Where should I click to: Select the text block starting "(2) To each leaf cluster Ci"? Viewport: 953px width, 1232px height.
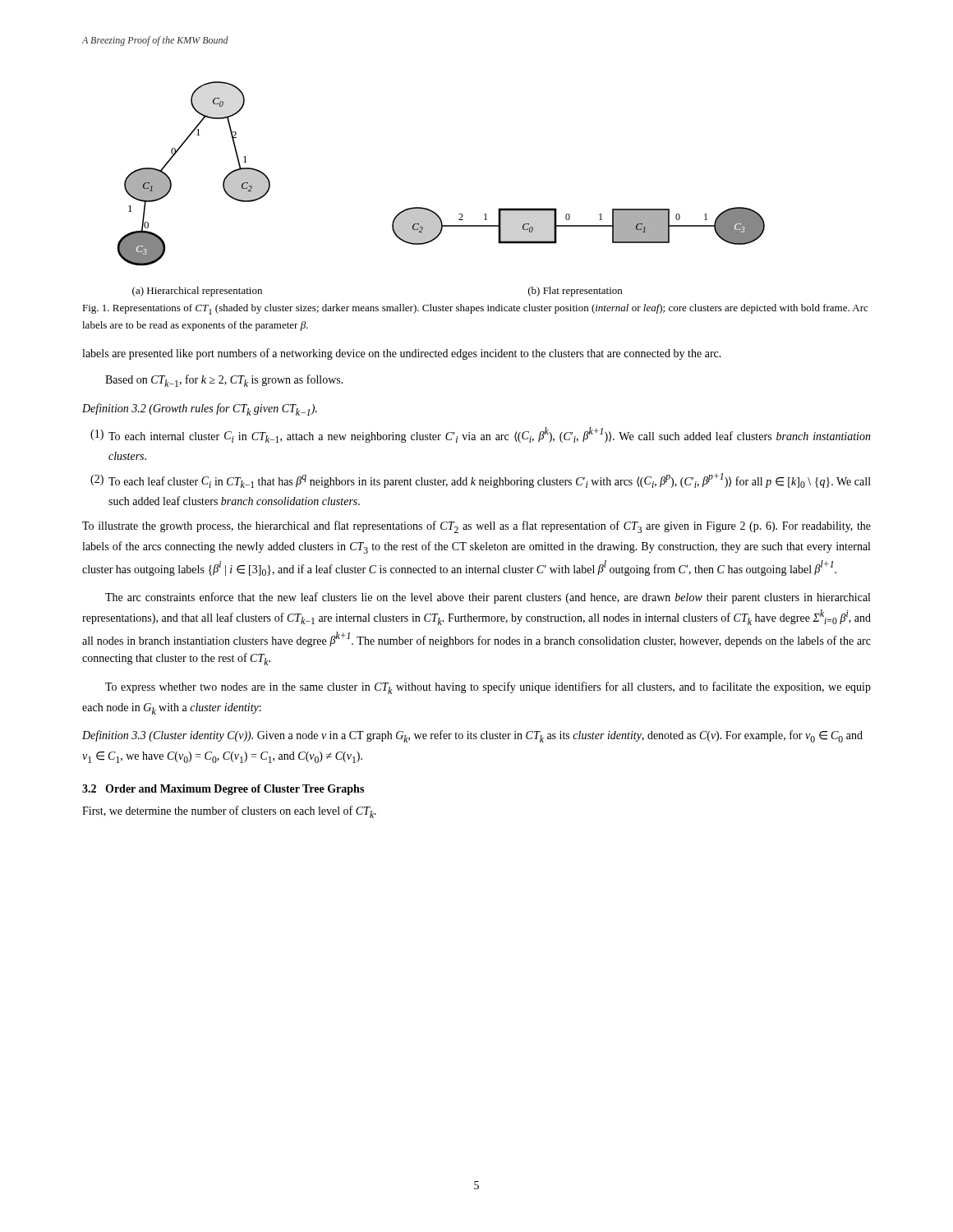point(490,489)
